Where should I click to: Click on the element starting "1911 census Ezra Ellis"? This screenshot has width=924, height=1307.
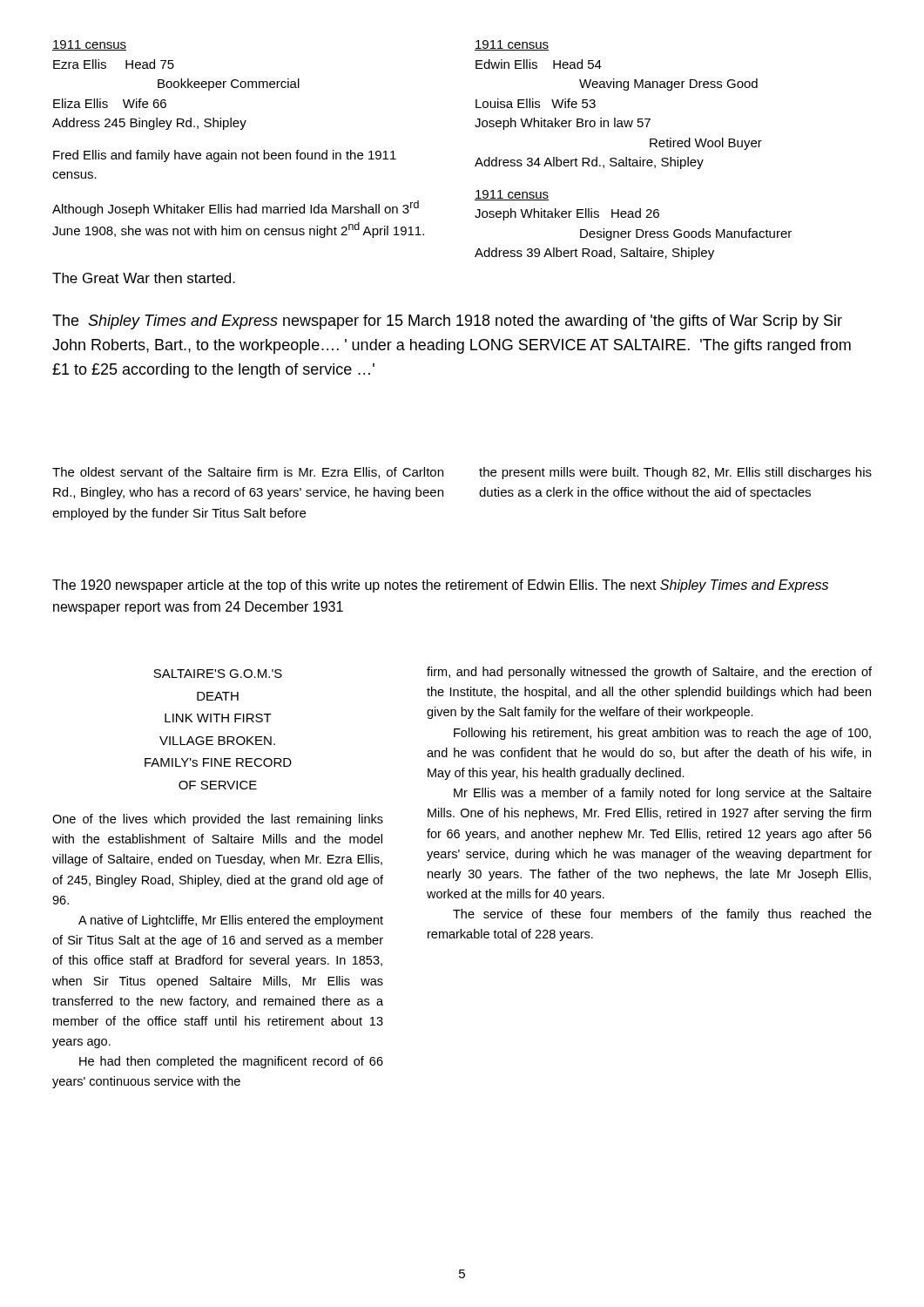[176, 83]
